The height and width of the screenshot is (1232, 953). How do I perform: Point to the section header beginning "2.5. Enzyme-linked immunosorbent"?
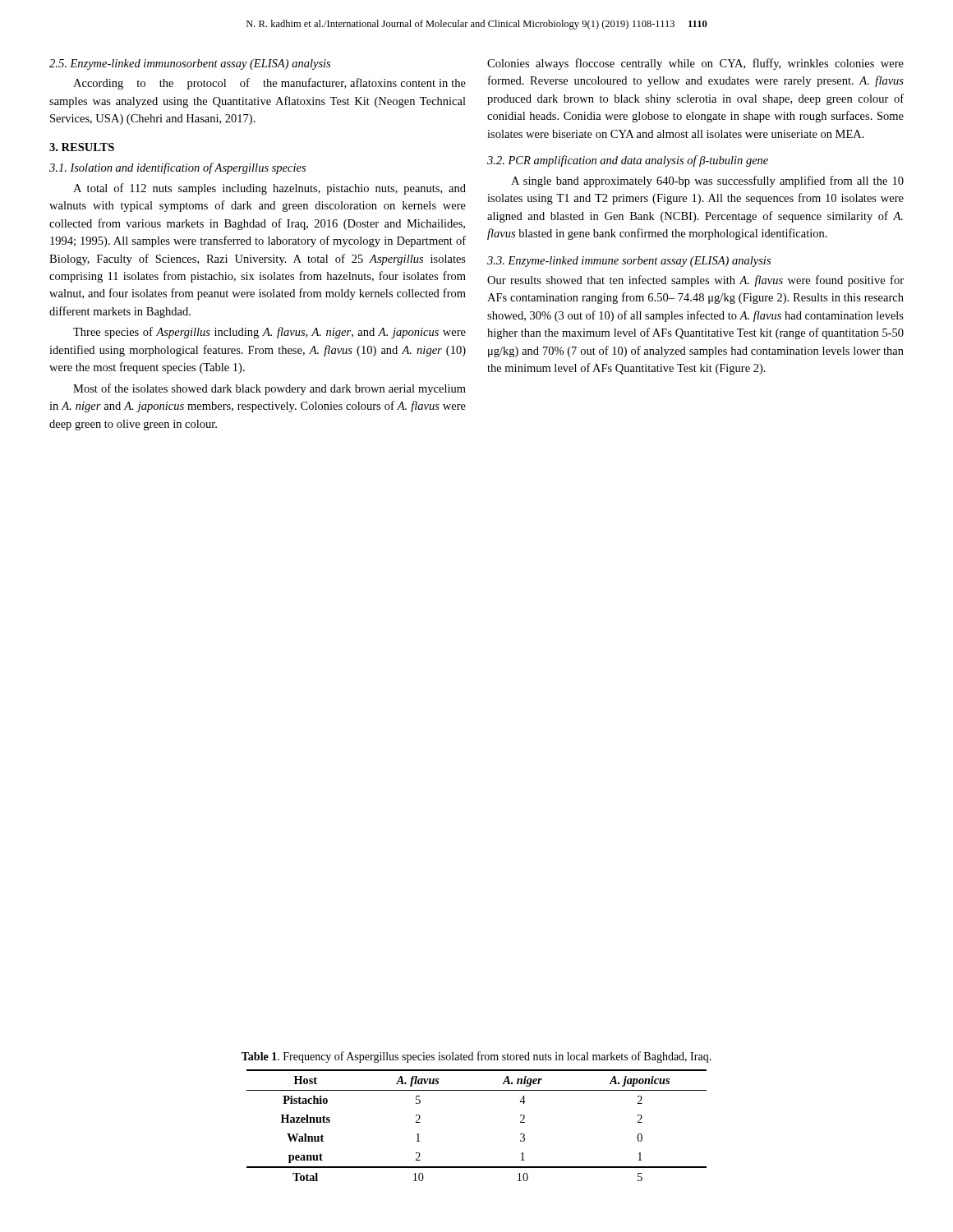tap(190, 63)
